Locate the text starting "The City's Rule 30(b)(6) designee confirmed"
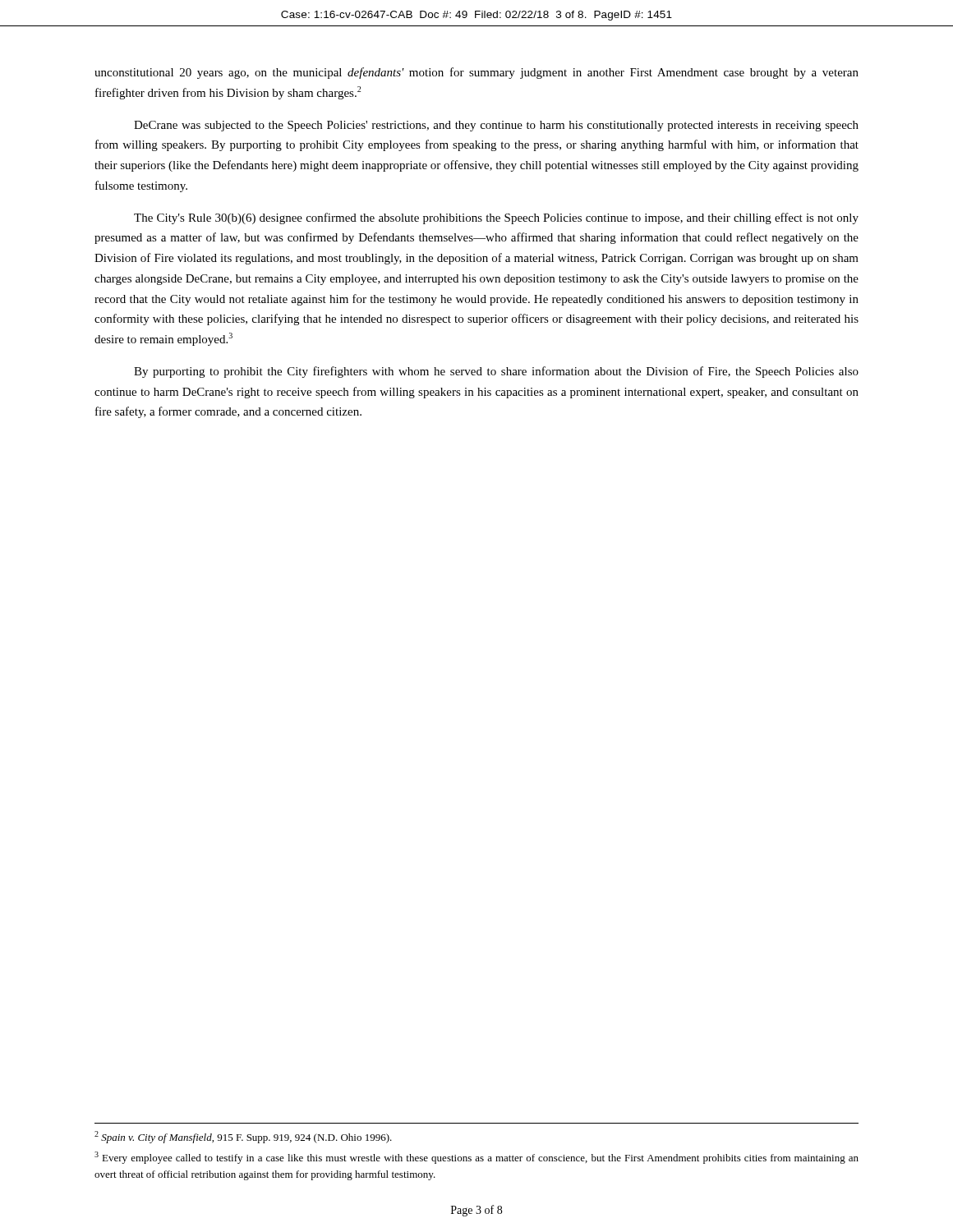953x1232 pixels. [476, 278]
